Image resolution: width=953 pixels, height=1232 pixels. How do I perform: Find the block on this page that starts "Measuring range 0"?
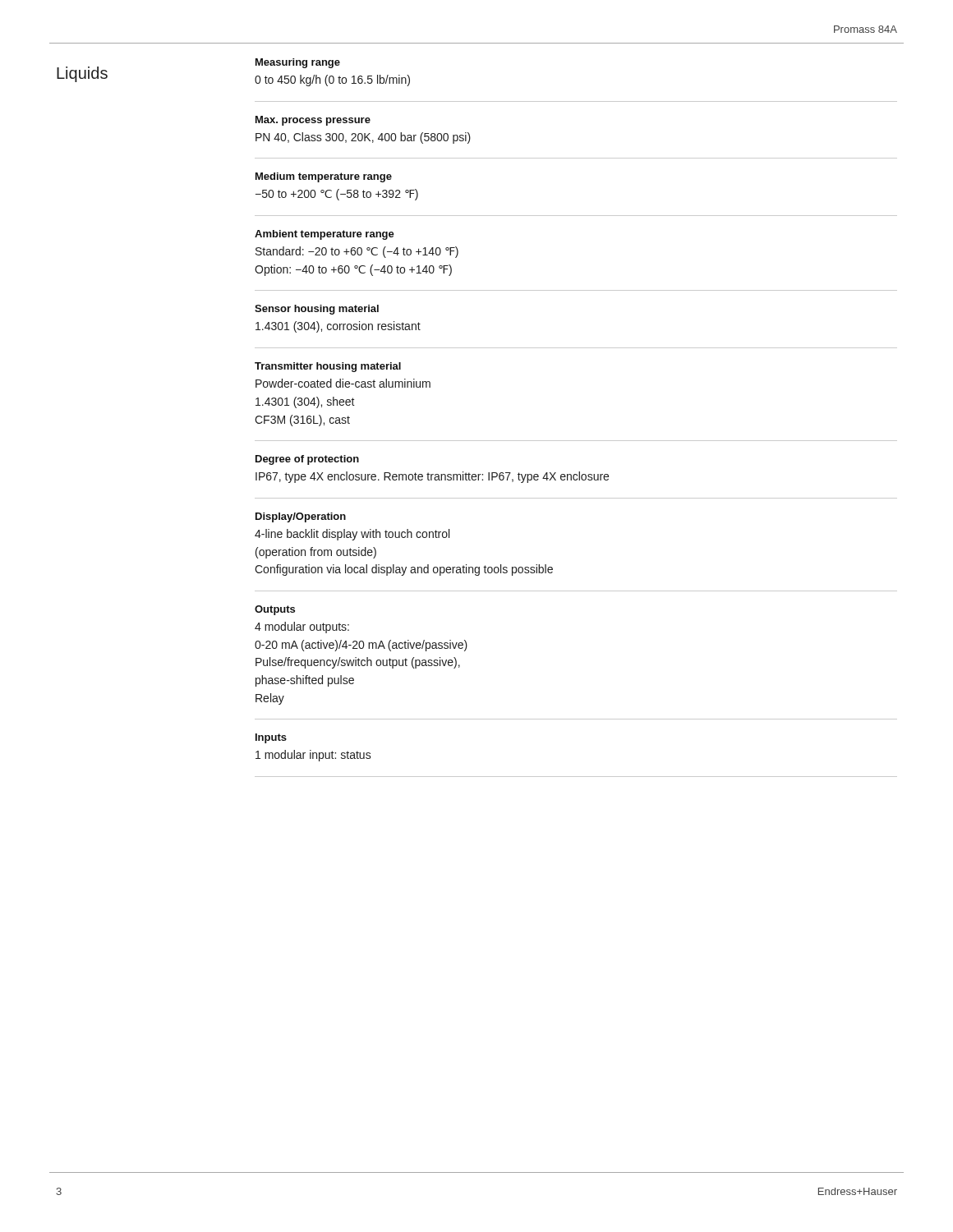(298, 63)
